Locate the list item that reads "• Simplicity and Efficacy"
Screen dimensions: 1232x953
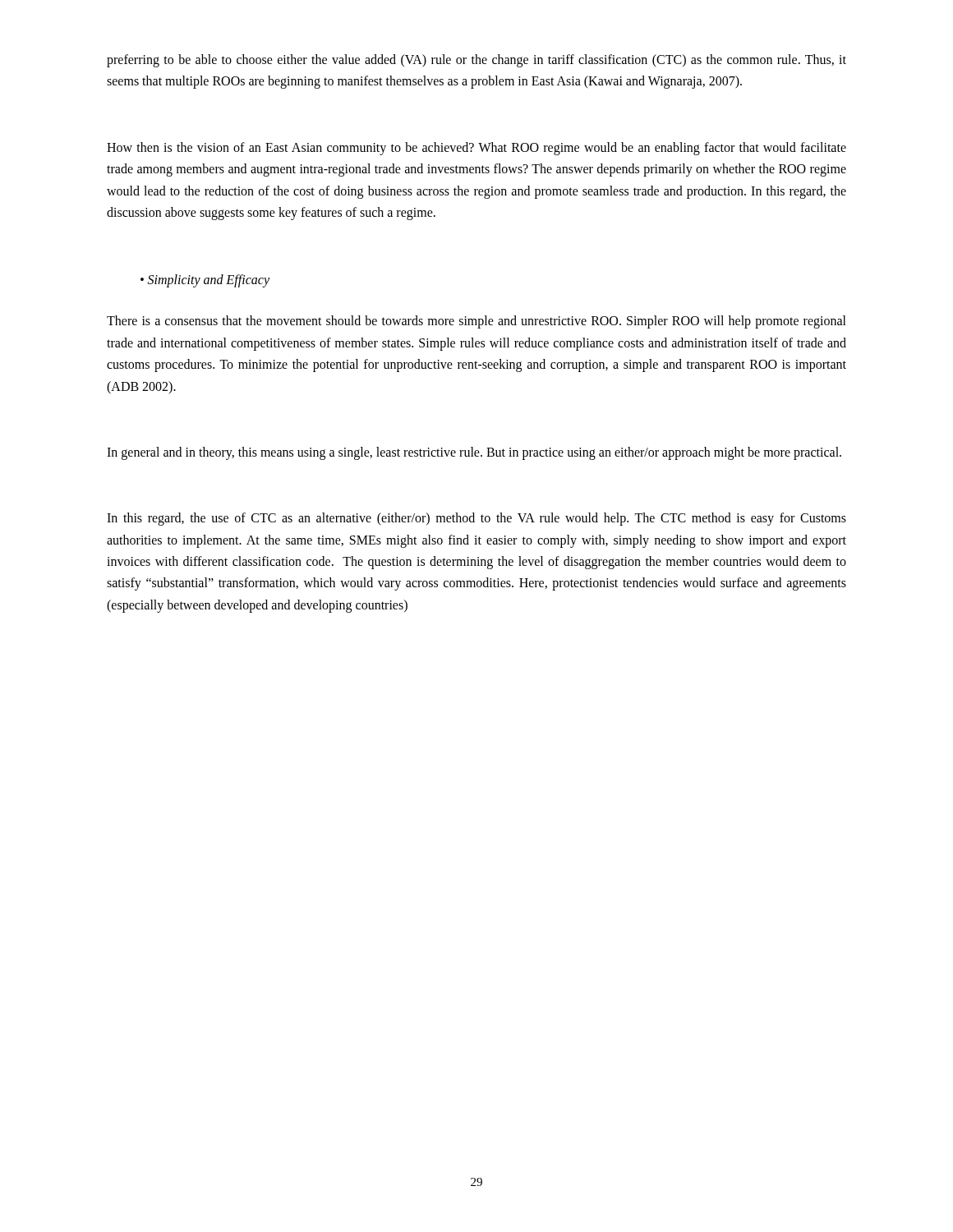pyautogui.click(x=205, y=280)
